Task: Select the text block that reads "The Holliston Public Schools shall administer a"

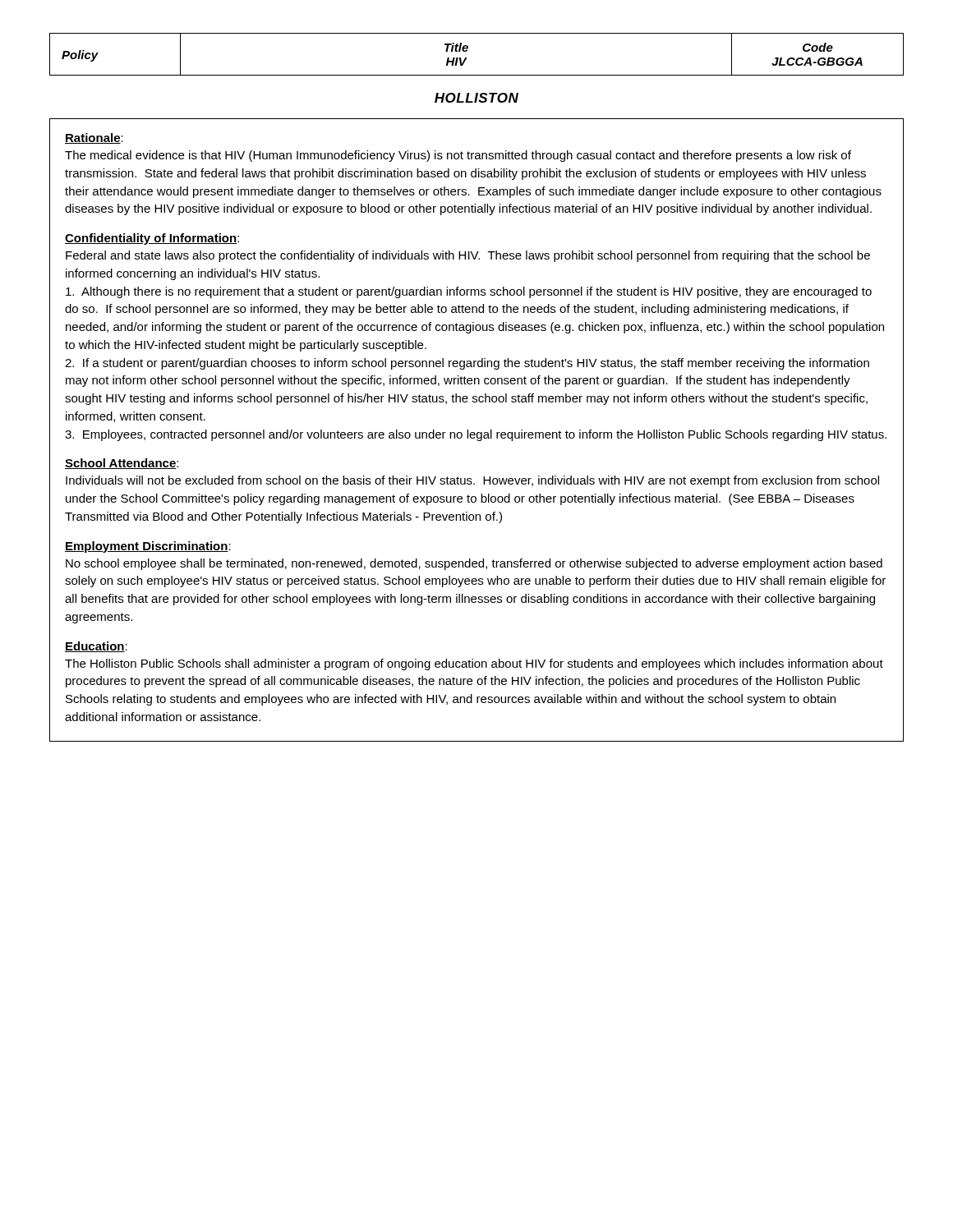Action: (474, 690)
